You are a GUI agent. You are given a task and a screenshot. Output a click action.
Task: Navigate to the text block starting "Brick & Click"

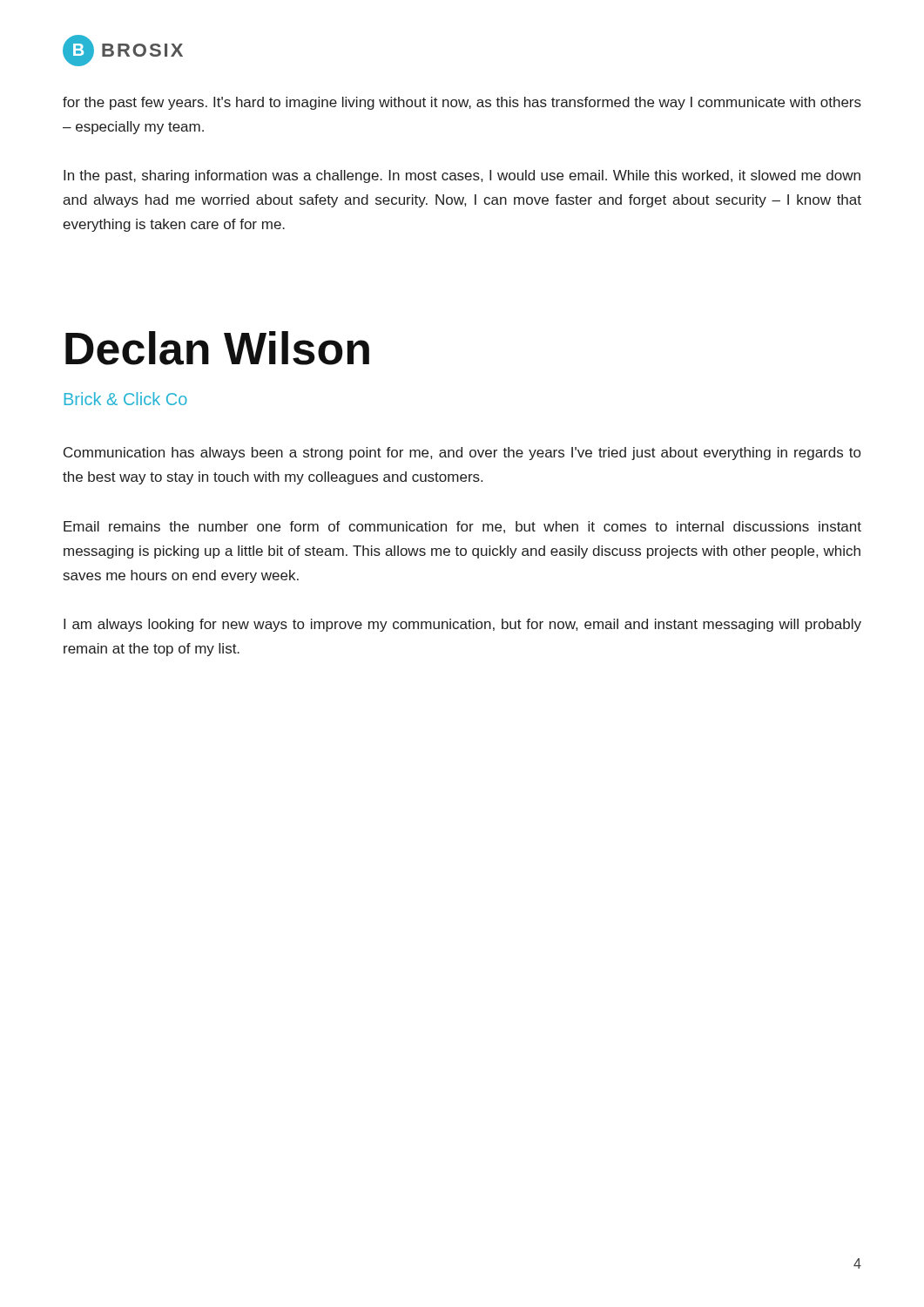(x=125, y=399)
